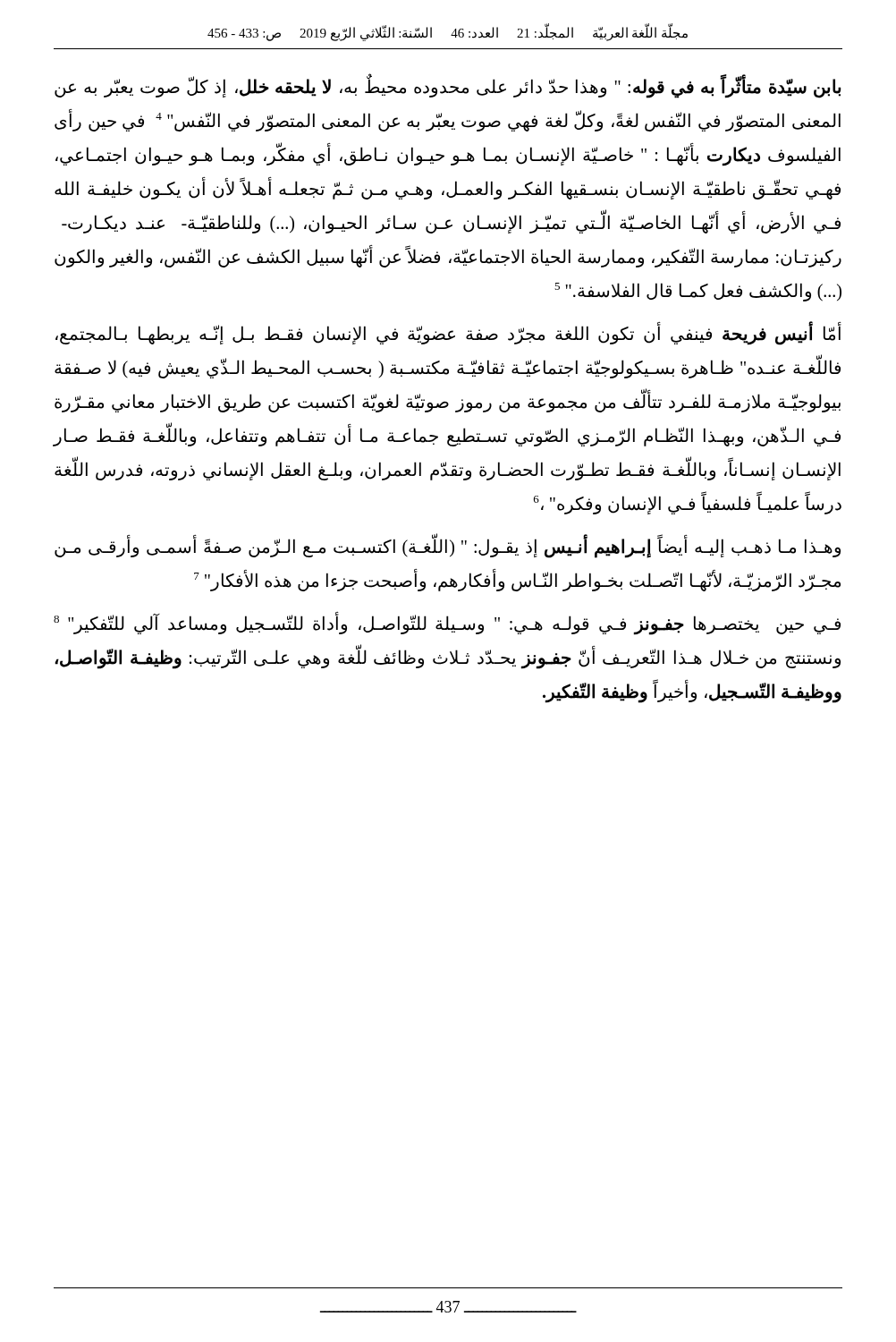Click on the element starting "بابن سيّدة متأثّراً به في قوله:"

click(x=448, y=189)
